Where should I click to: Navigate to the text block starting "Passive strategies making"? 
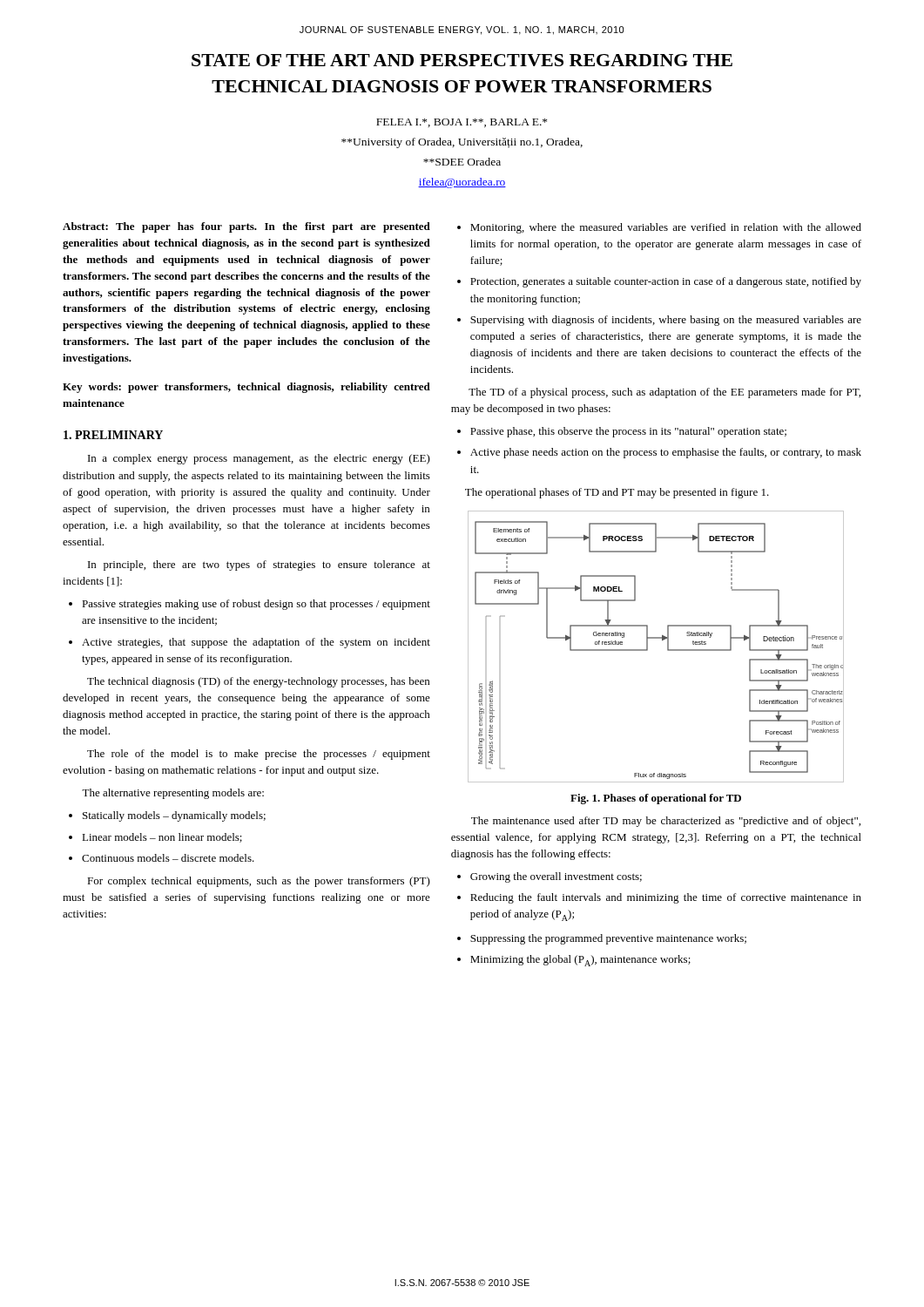click(x=256, y=612)
